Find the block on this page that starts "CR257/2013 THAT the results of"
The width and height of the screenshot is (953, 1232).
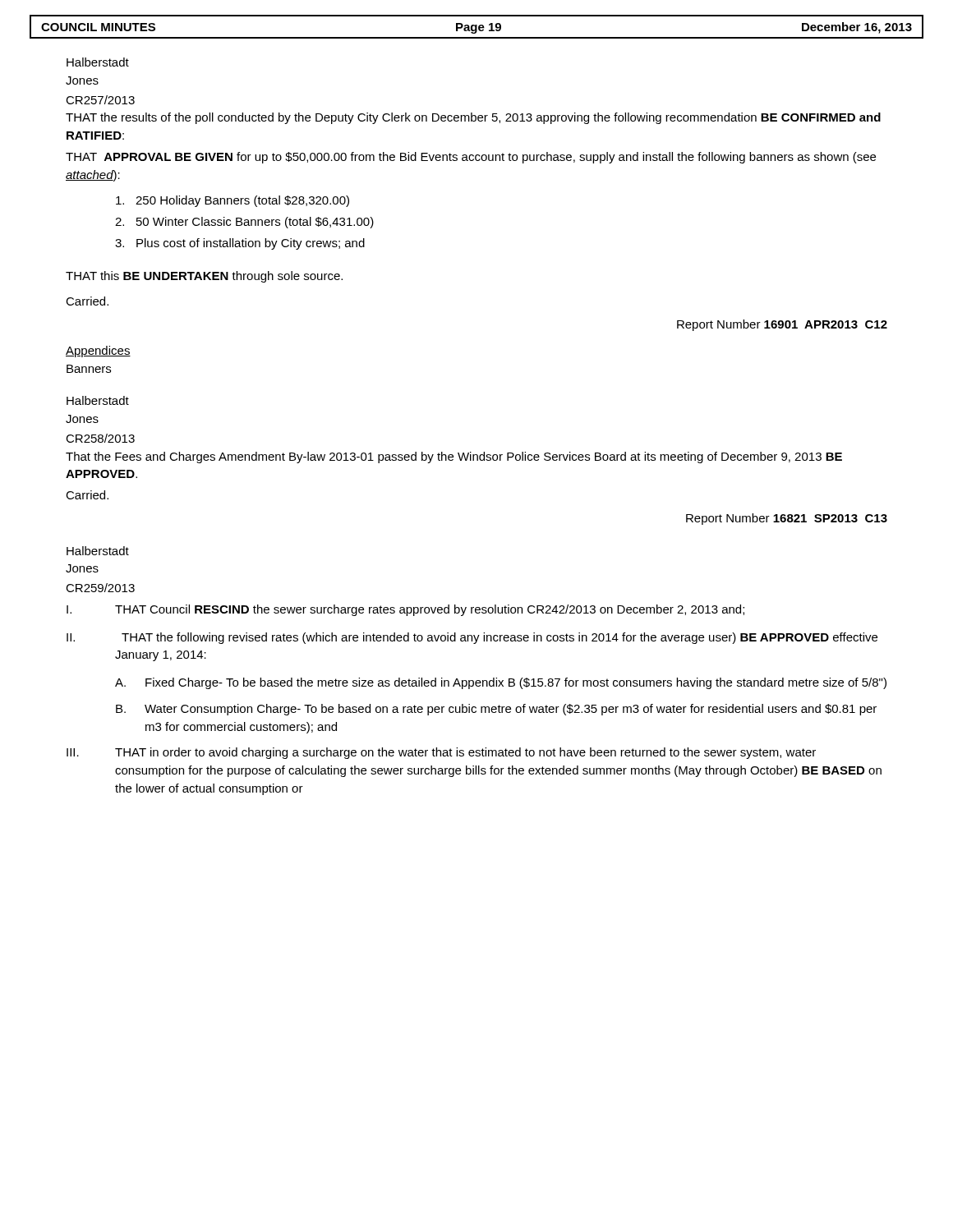tap(473, 117)
